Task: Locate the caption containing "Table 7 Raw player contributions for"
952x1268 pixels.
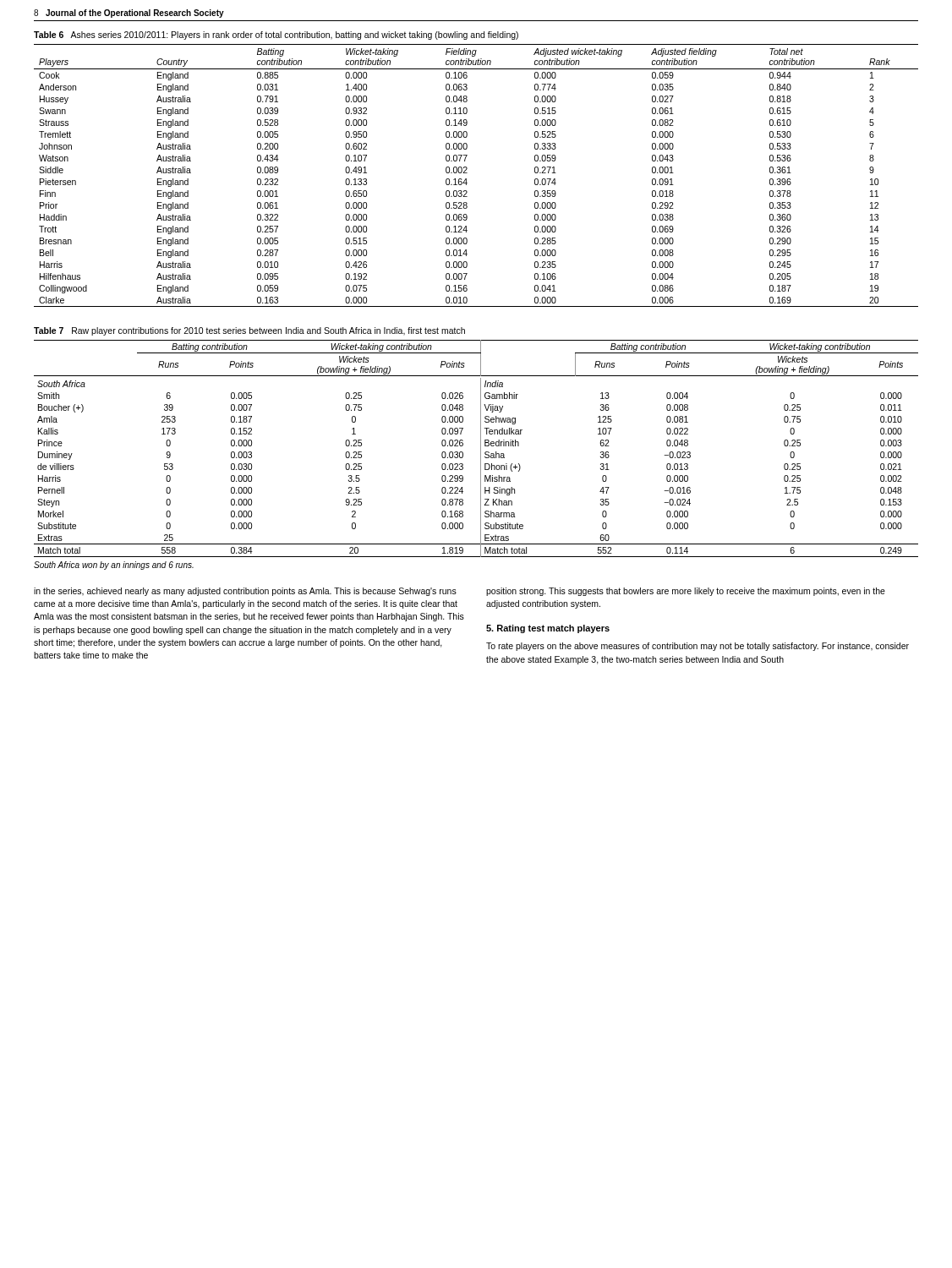Action: (x=250, y=331)
